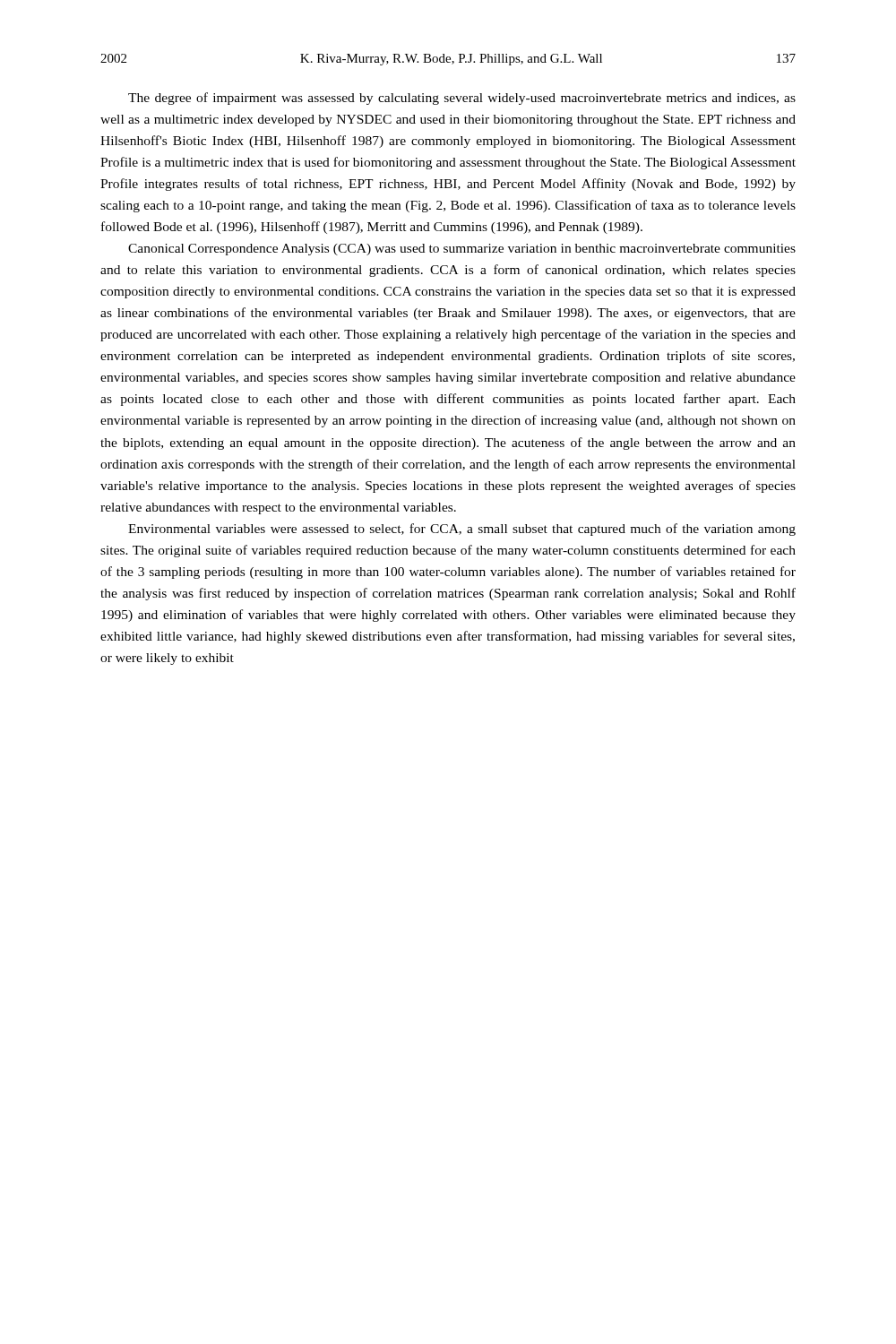The image size is (896, 1344).
Task: Select the region starting "Canonical Correspondence Analysis"
Action: click(448, 378)
